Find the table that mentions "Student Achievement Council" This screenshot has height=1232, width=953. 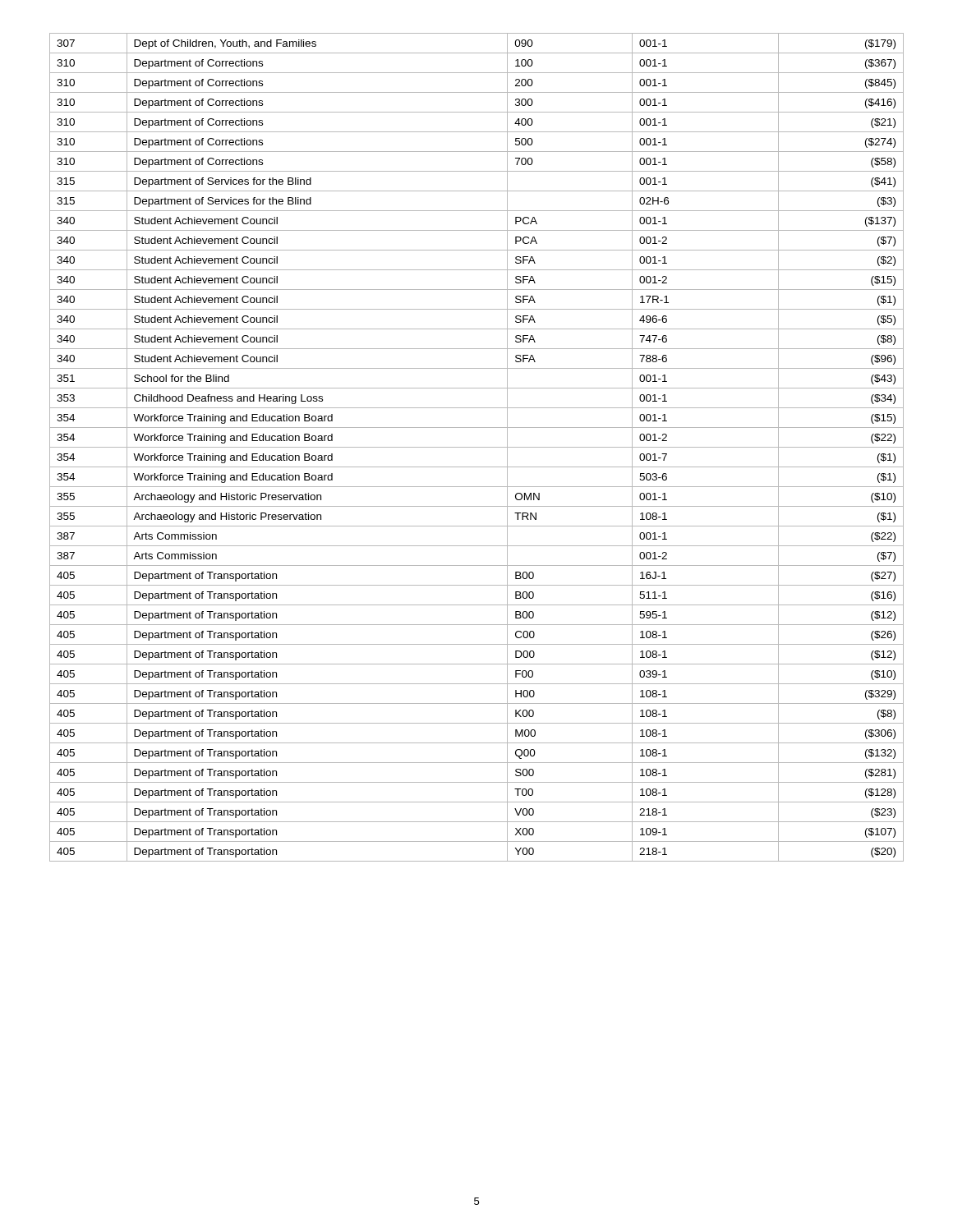click(476, 447)
